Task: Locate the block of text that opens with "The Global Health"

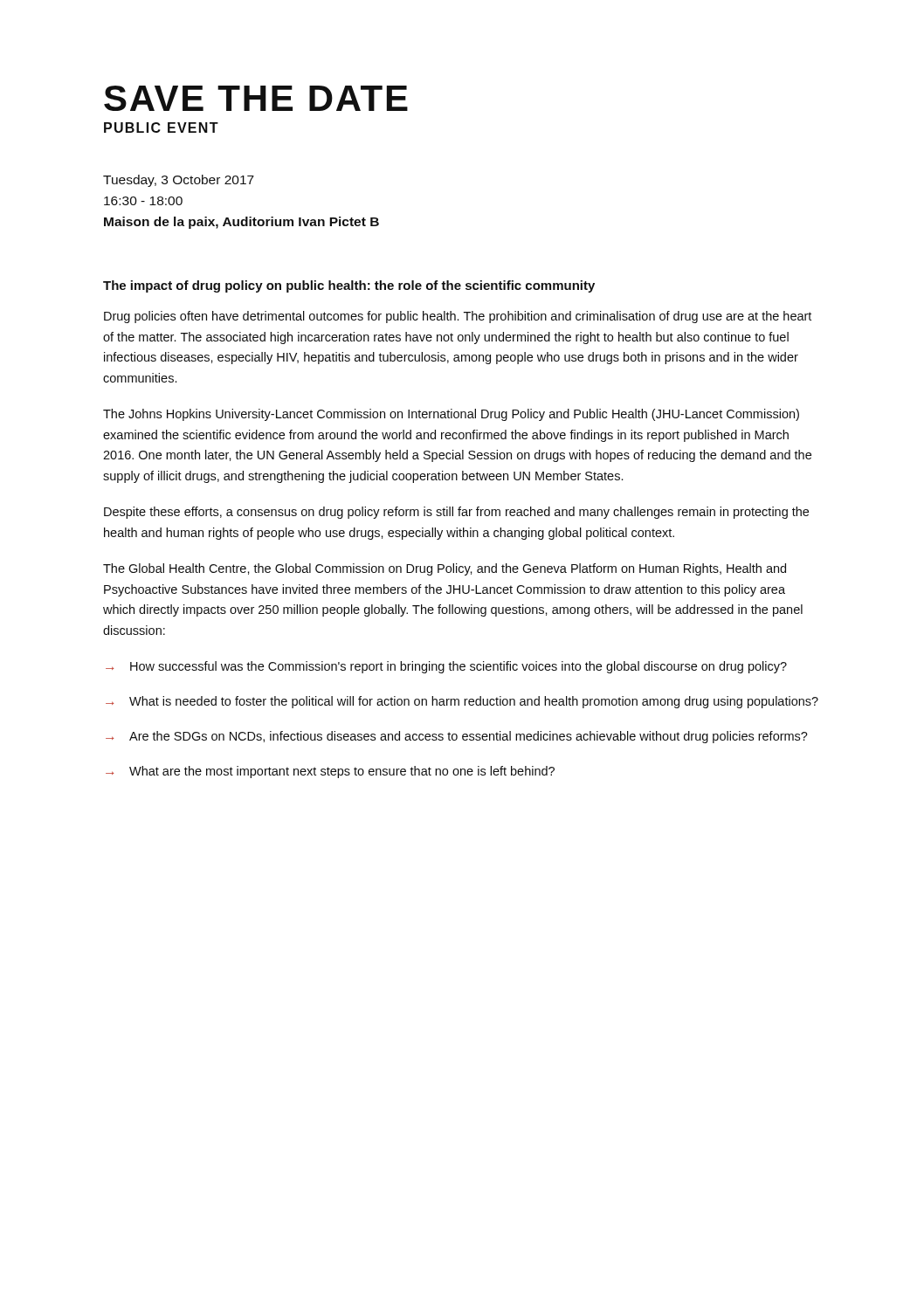Action: [453, 599]
